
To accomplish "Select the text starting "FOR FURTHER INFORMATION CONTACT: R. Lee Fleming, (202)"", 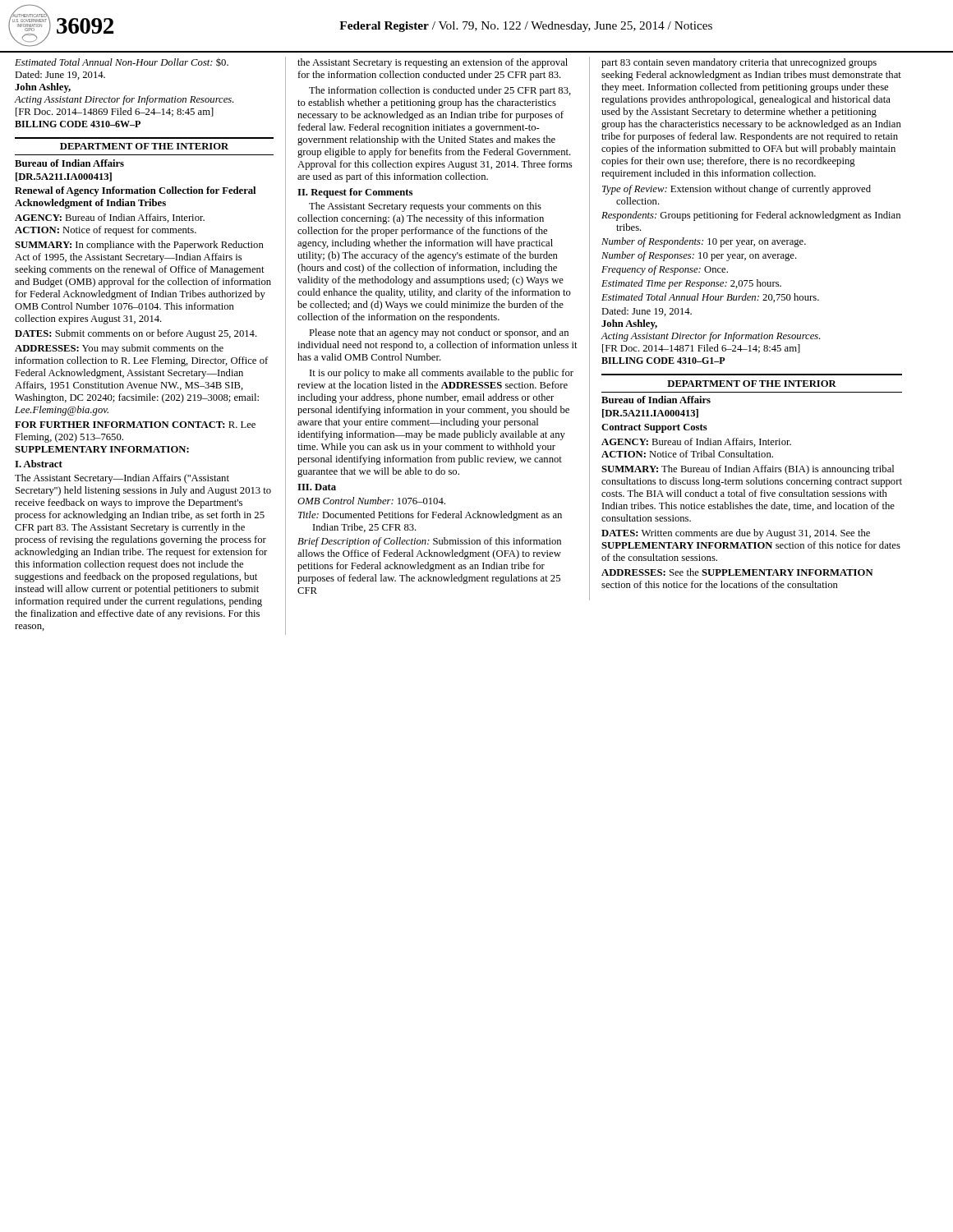I will 144,437.
